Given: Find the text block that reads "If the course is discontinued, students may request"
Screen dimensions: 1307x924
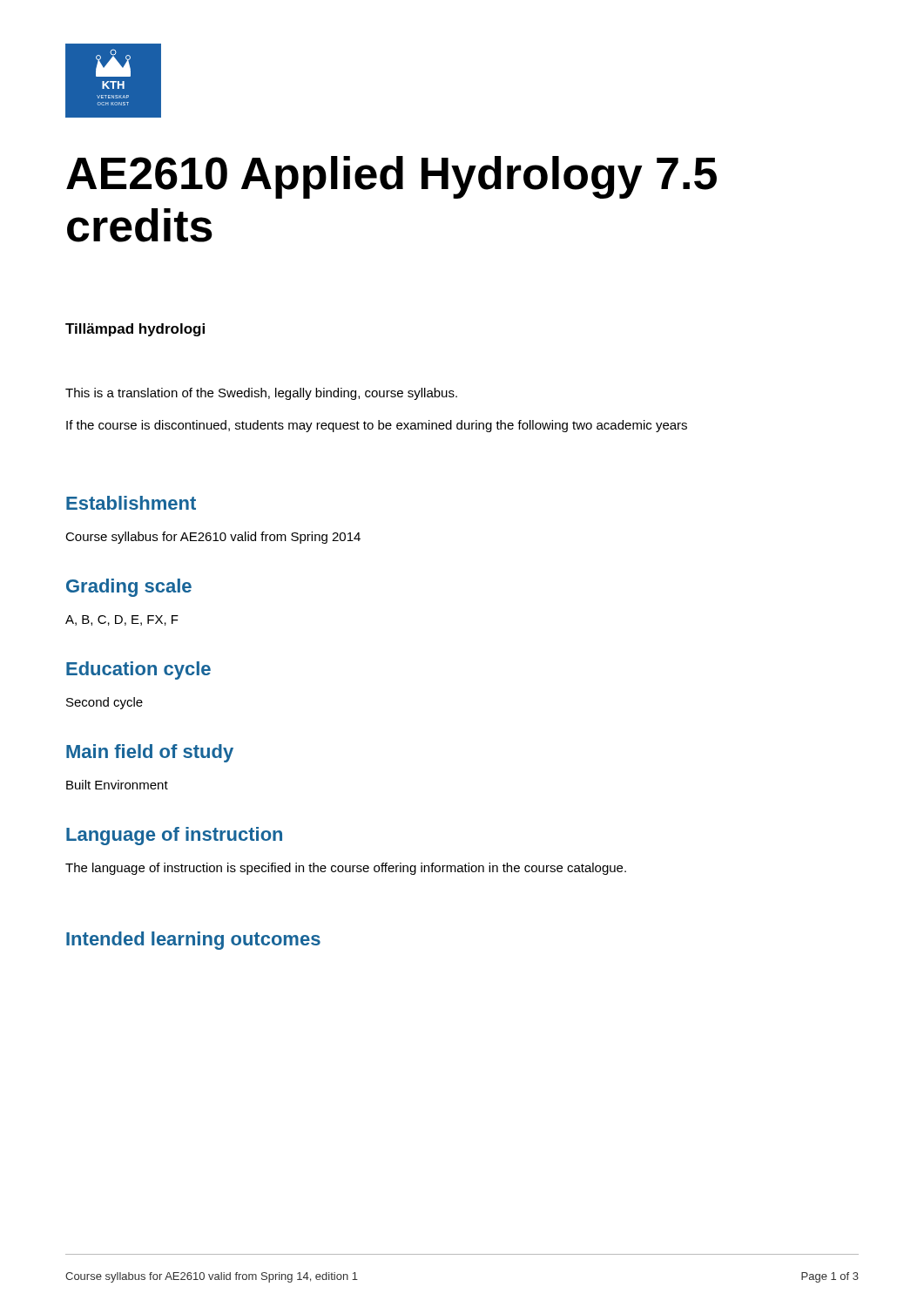Looking at the screenshot, I should tap(376, 425).
